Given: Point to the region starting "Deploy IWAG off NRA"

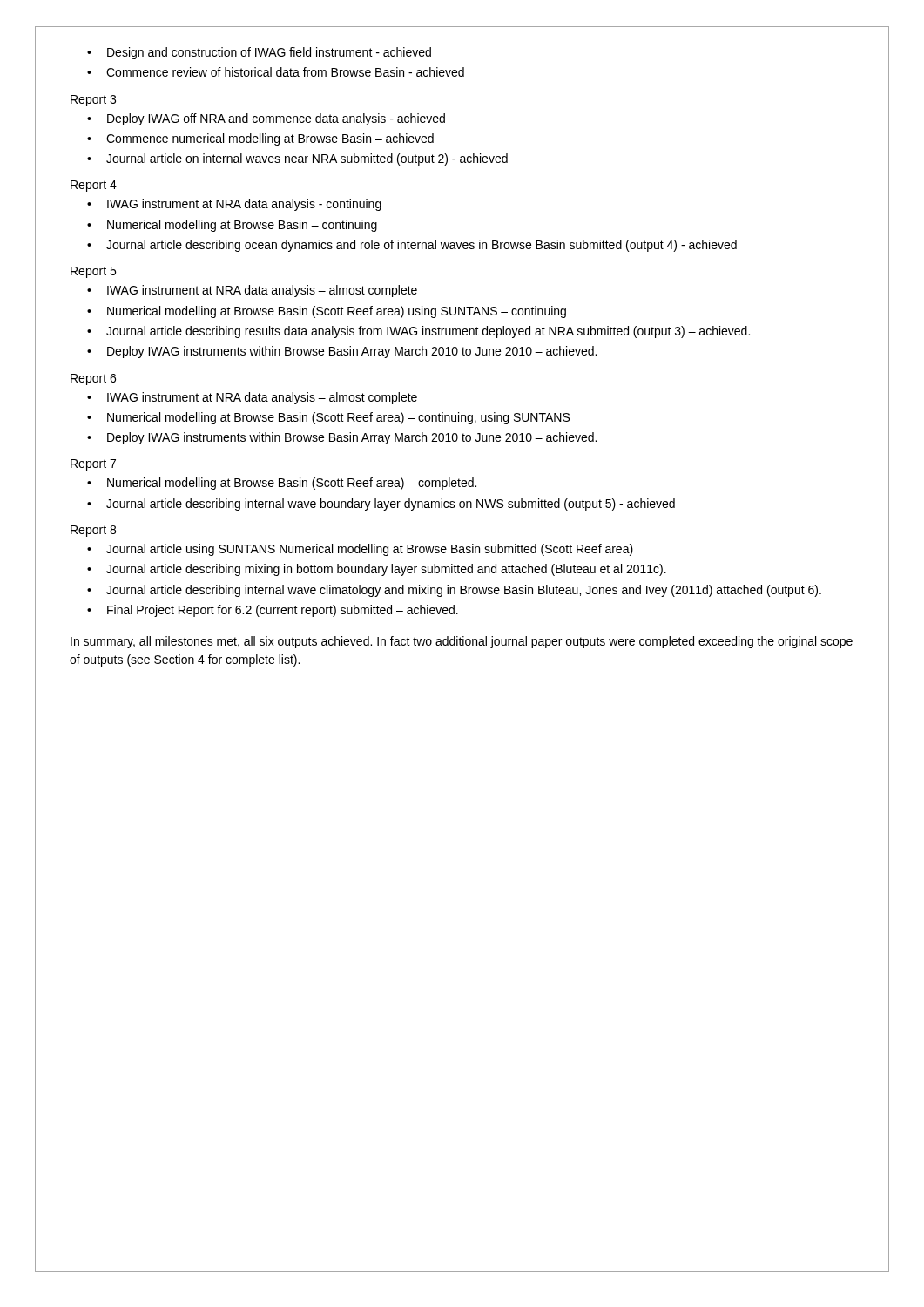Looking at the screenshot, I should (x=266, y=119).
